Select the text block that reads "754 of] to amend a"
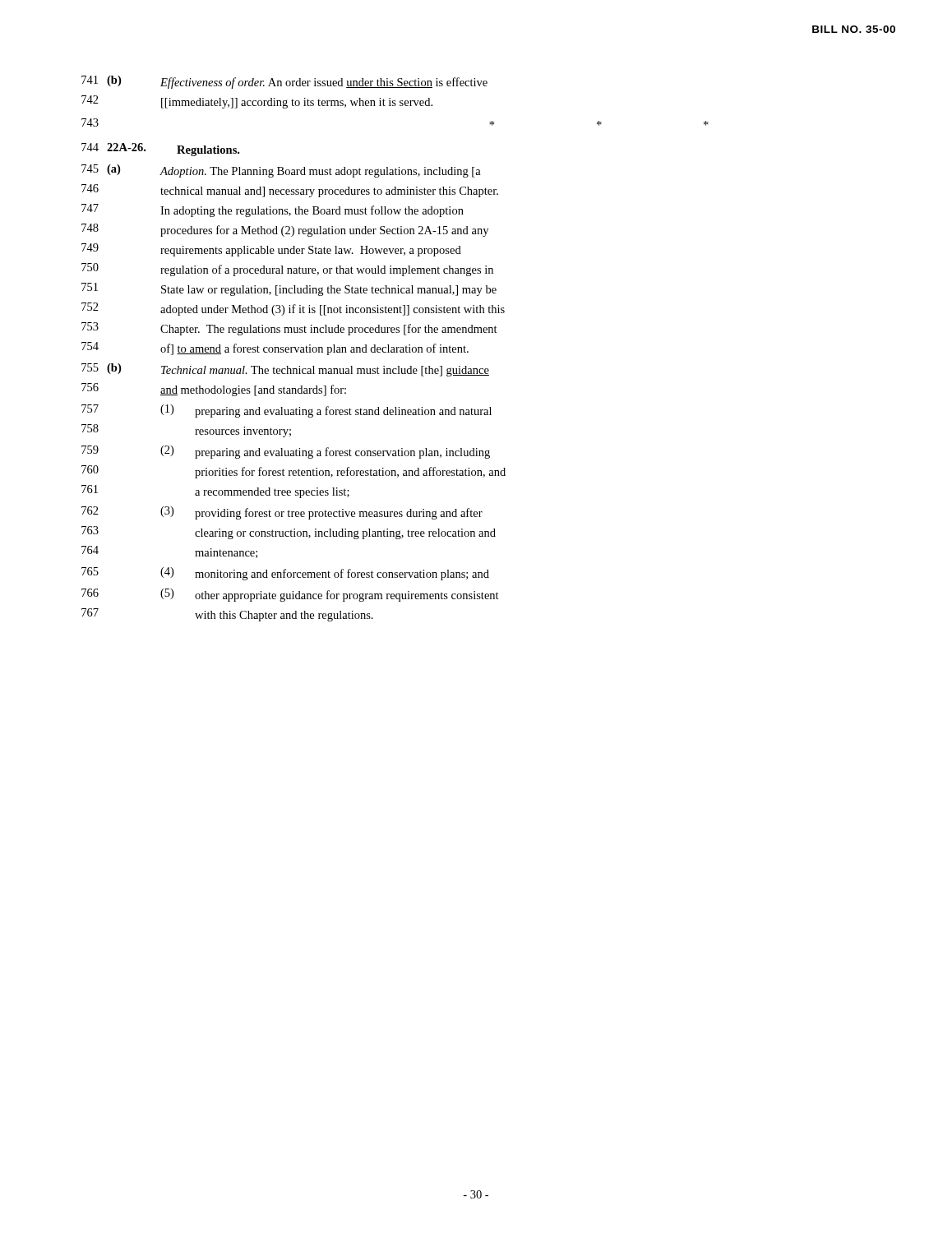 coord(476,348)
